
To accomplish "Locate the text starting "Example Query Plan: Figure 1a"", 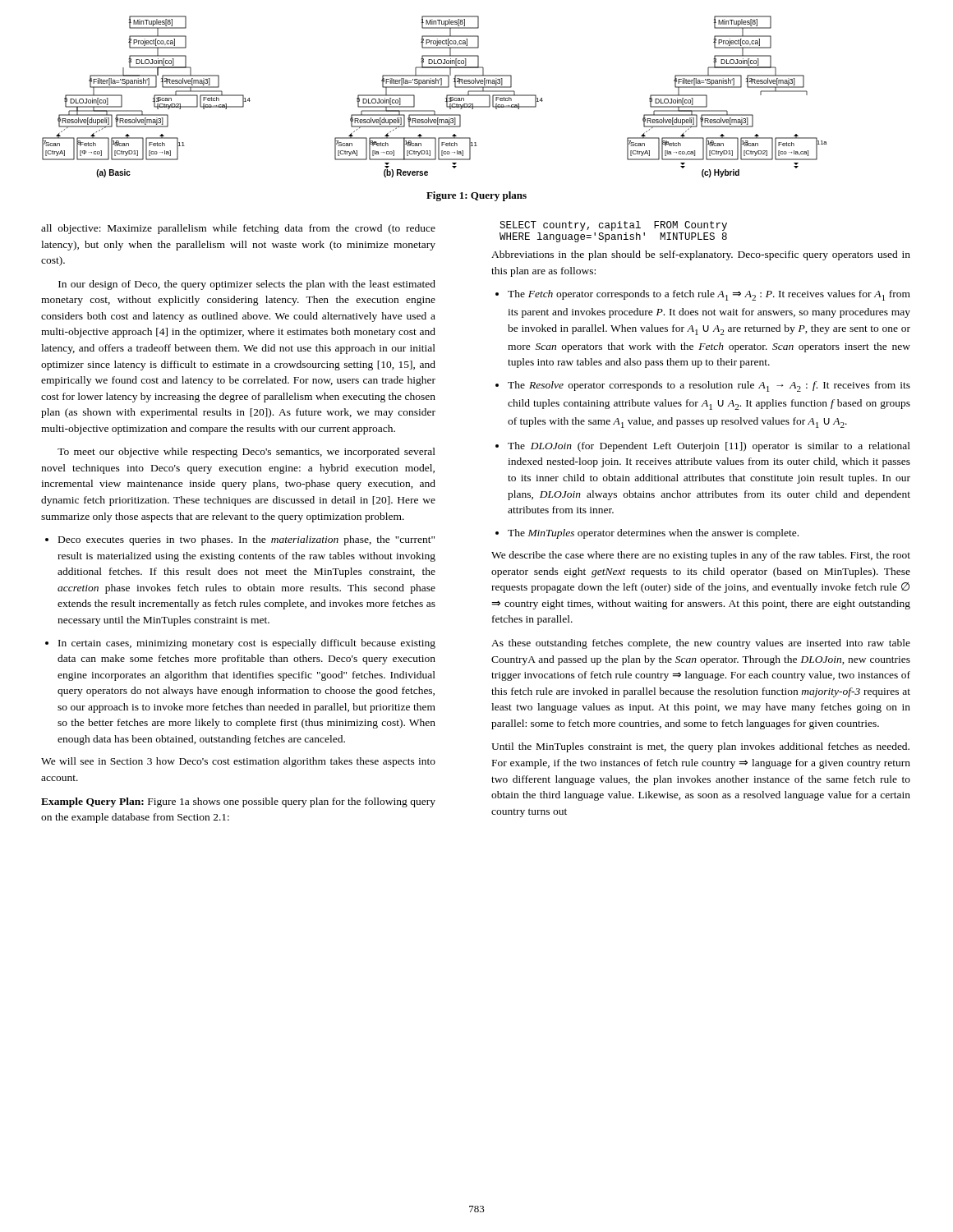I will point(238,809).
